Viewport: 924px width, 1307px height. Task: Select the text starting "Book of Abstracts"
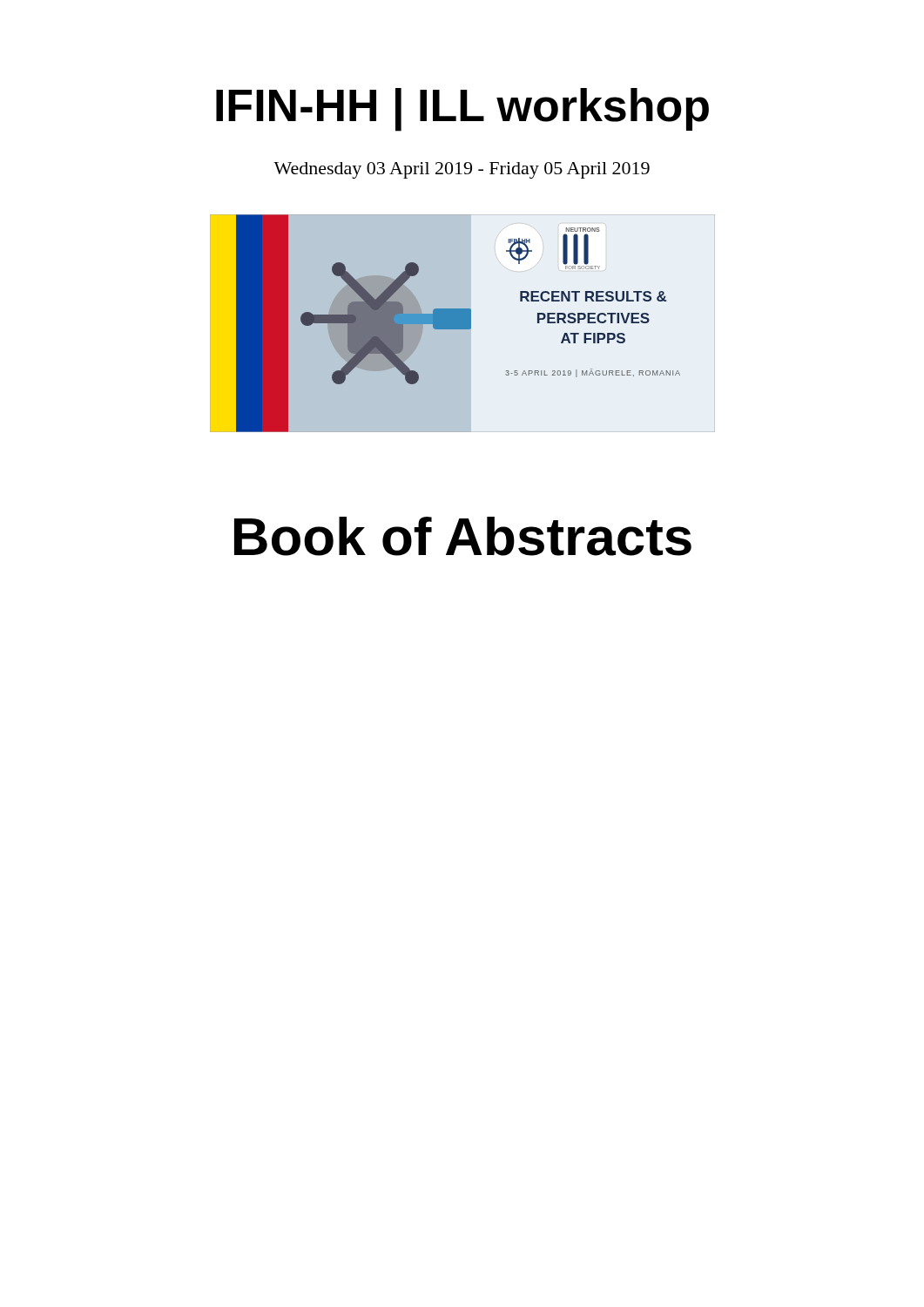(462, 537)
